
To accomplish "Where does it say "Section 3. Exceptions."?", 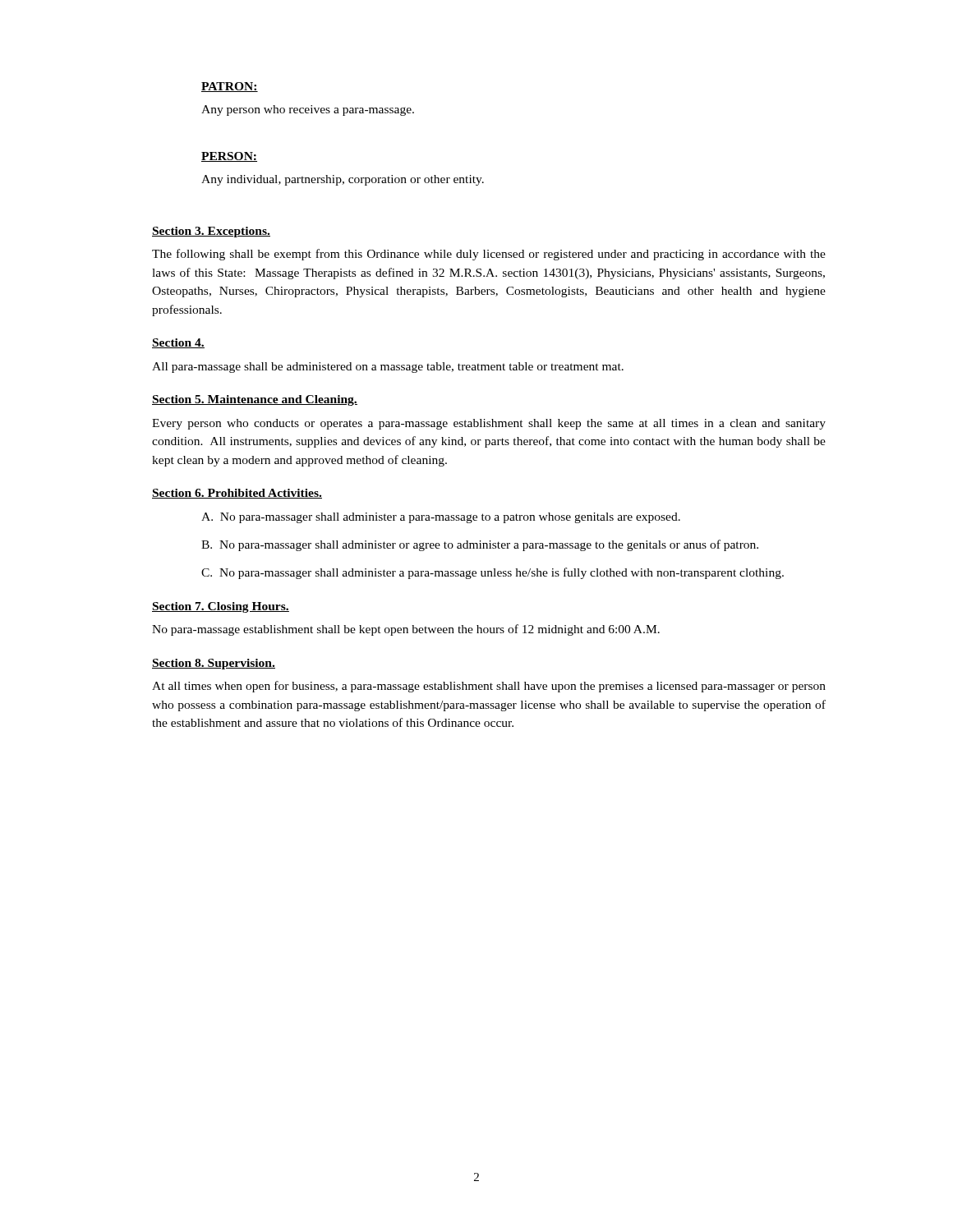I will [x=211, y=230].
